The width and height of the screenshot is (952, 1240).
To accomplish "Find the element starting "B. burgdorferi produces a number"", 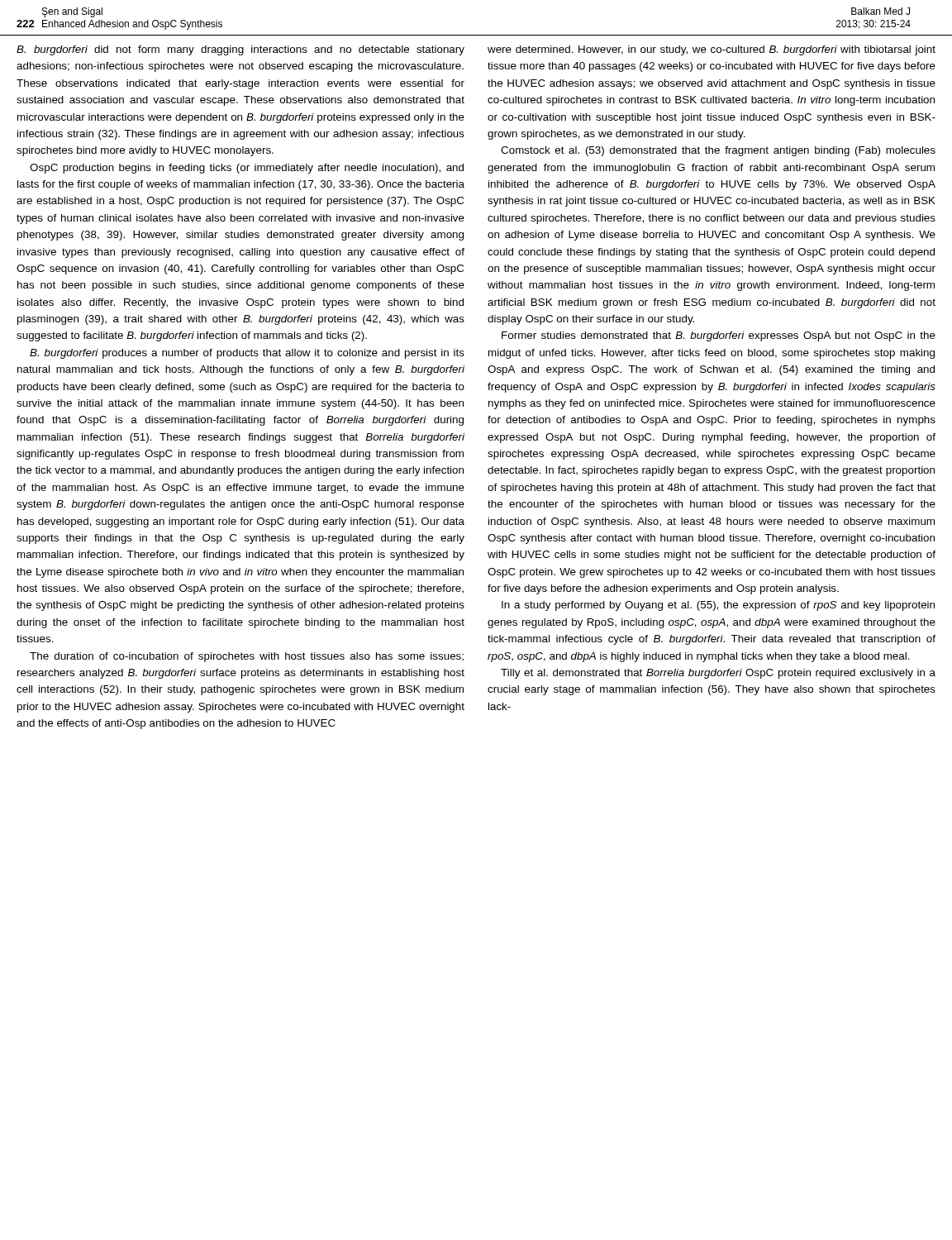I will 240,496.
